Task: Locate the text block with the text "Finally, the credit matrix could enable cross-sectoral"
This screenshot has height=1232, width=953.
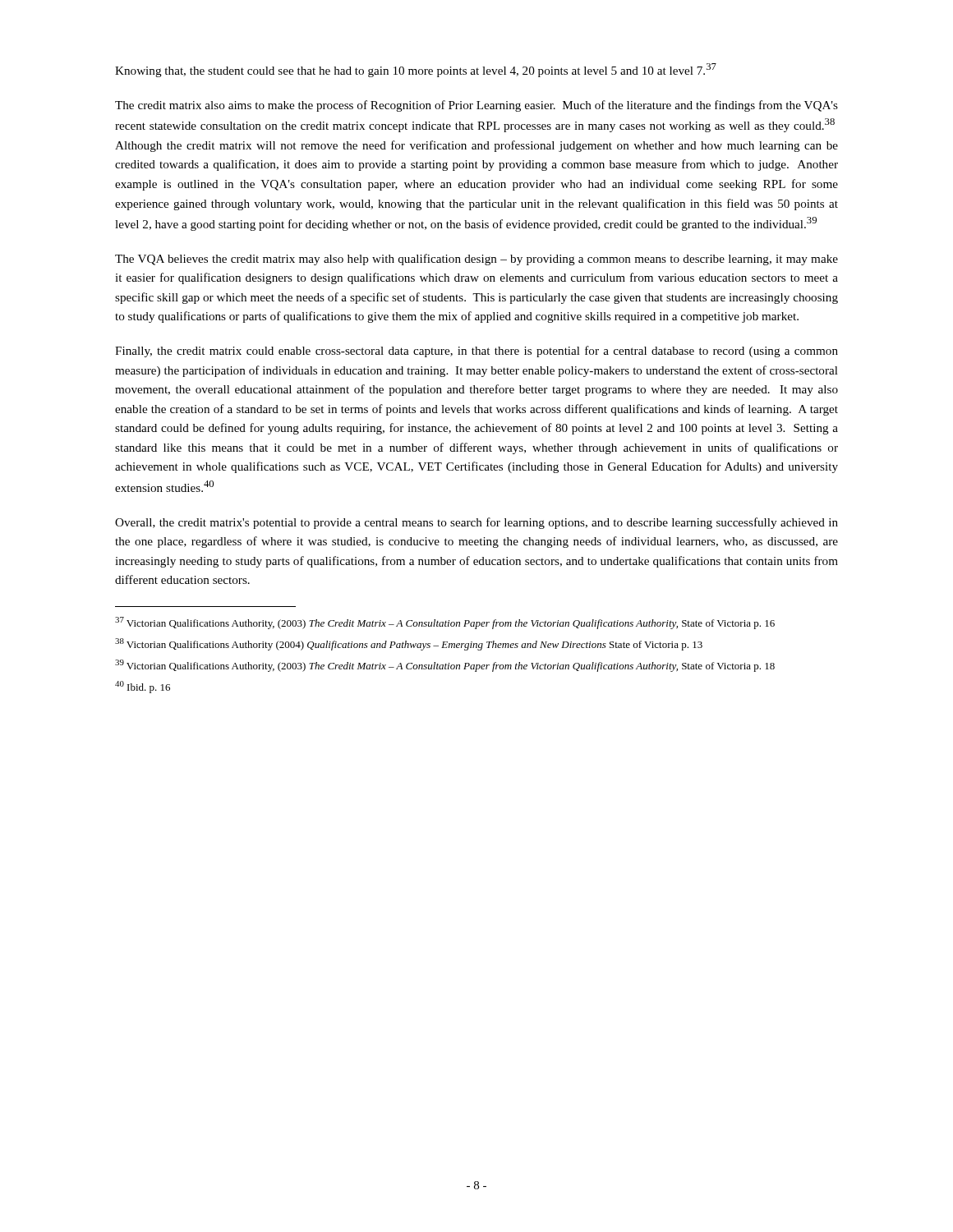Action: 476,419
